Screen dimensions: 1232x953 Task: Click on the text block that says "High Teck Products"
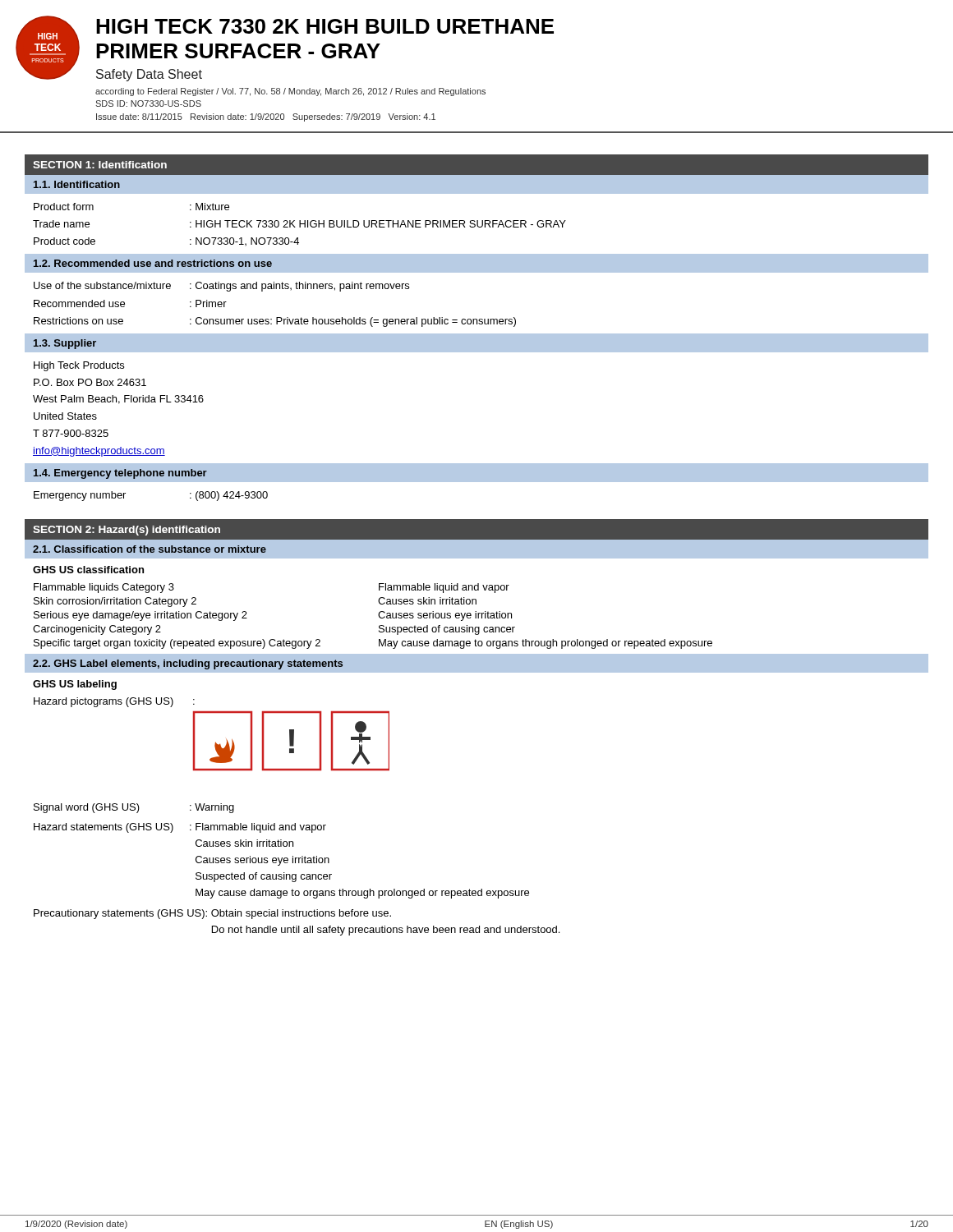(118, 408)
